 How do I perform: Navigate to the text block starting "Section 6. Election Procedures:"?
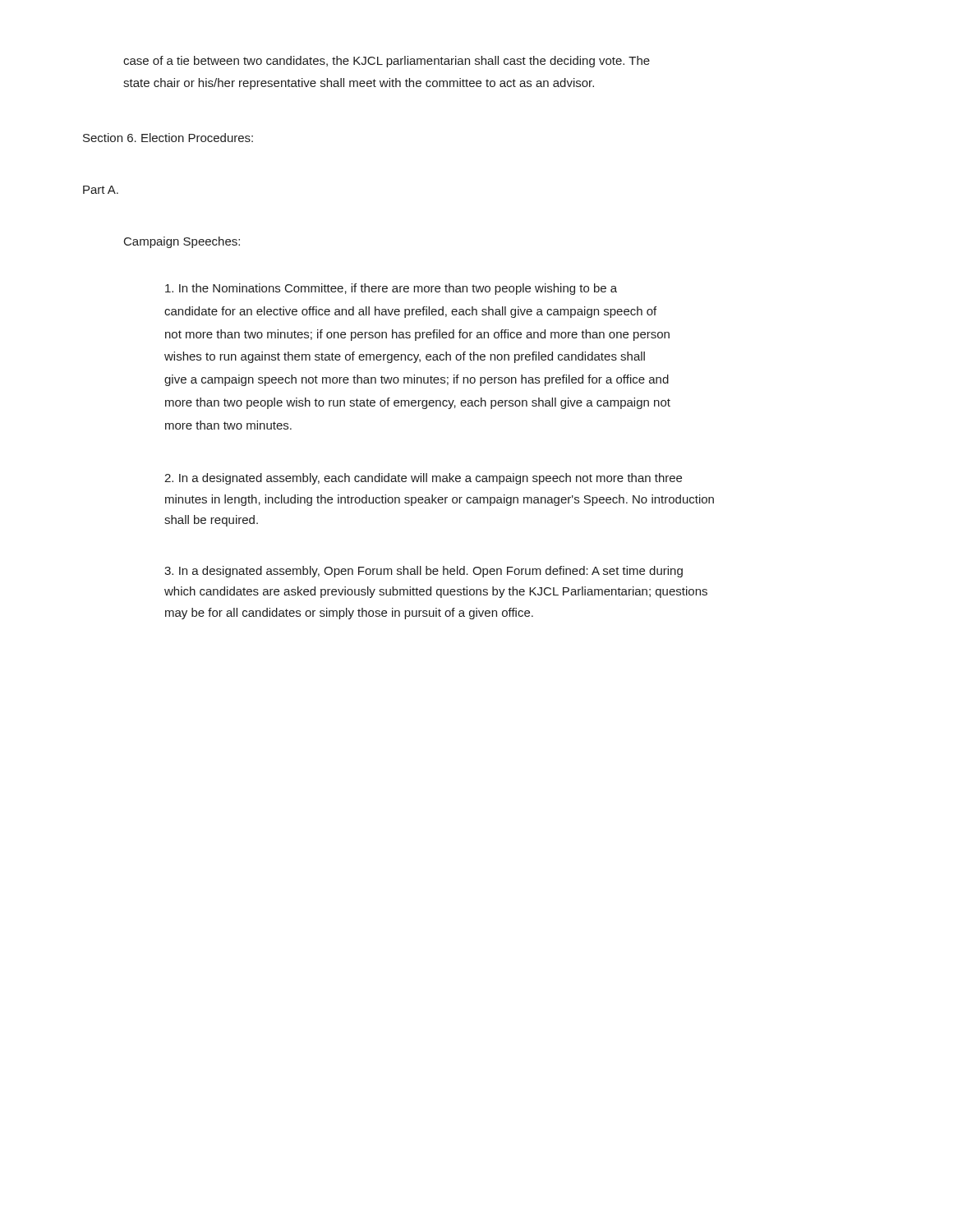[x=168, y=138]
